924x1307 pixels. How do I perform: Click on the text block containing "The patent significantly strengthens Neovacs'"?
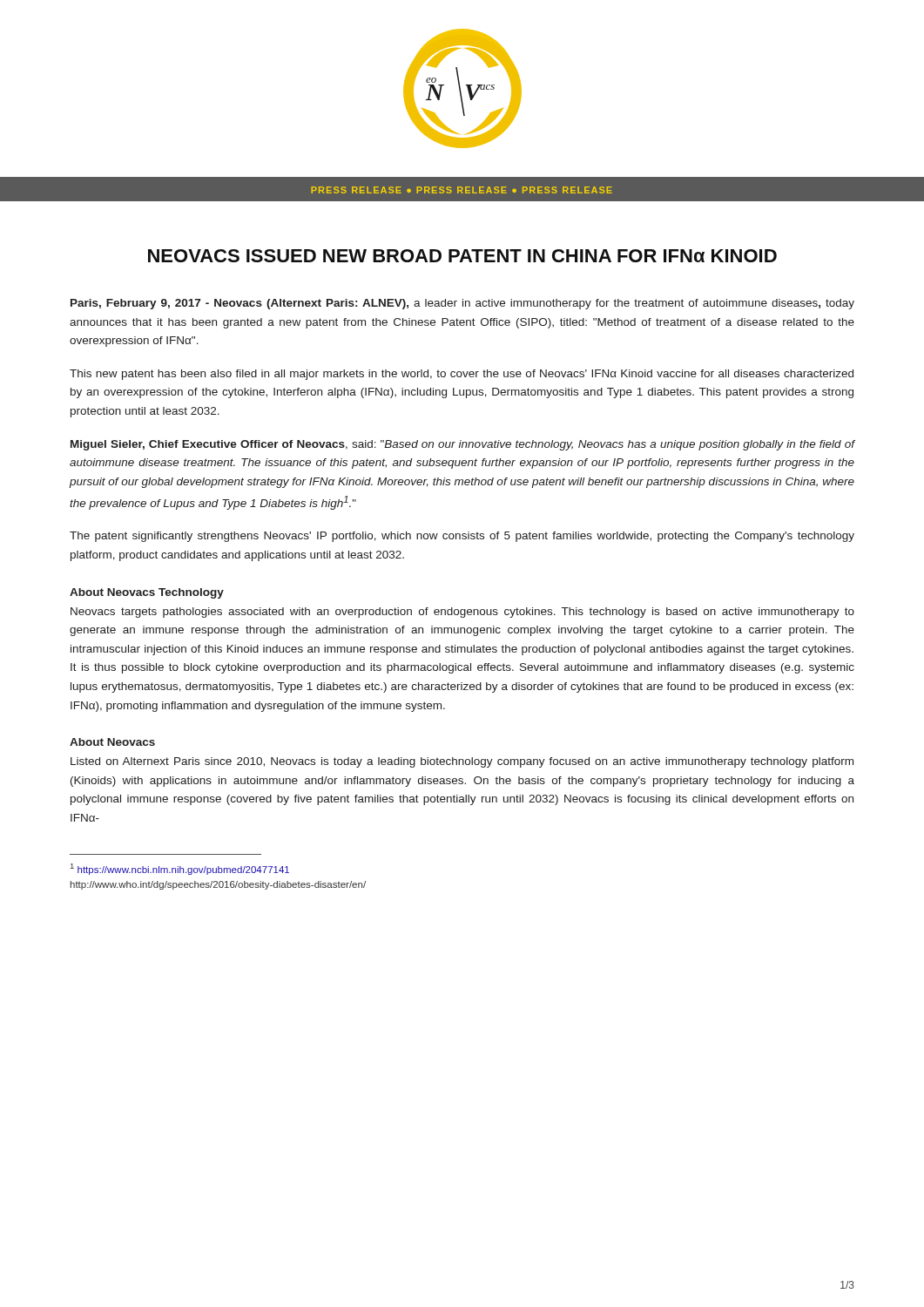click(462, 545)
